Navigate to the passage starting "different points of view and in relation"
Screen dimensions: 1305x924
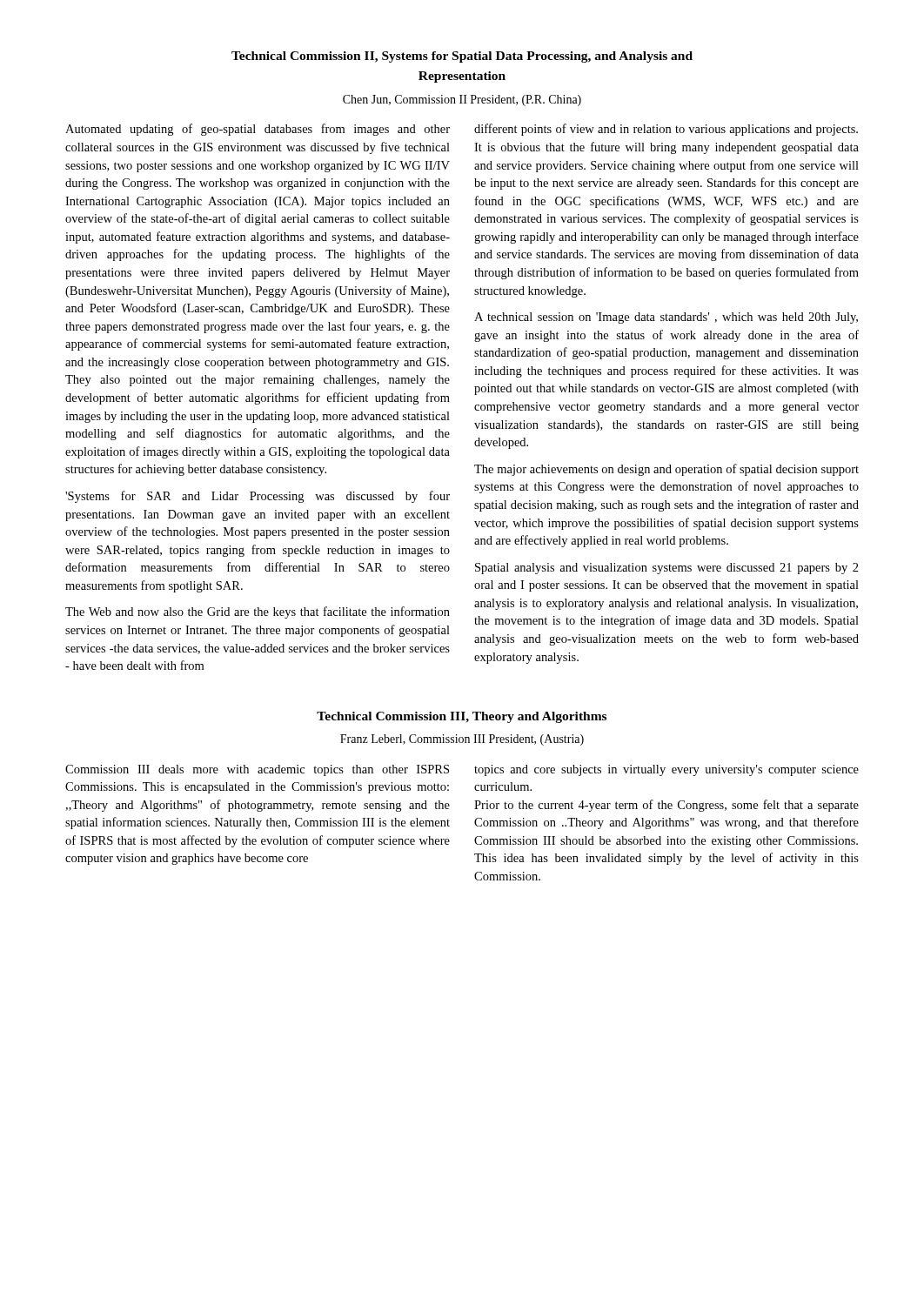point(666,393)
